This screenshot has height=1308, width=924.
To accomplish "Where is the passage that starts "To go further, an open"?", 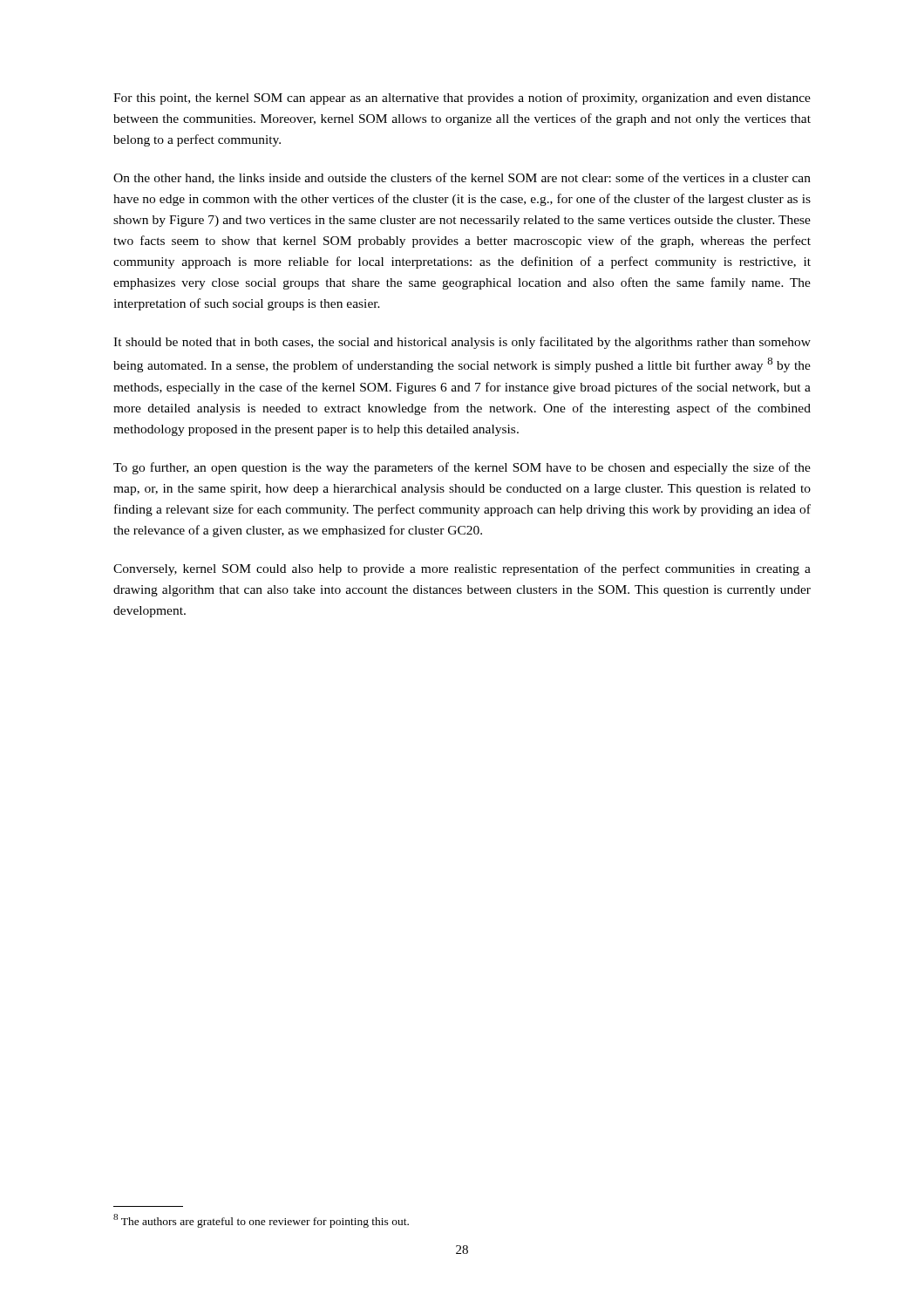I will [462, 498].
